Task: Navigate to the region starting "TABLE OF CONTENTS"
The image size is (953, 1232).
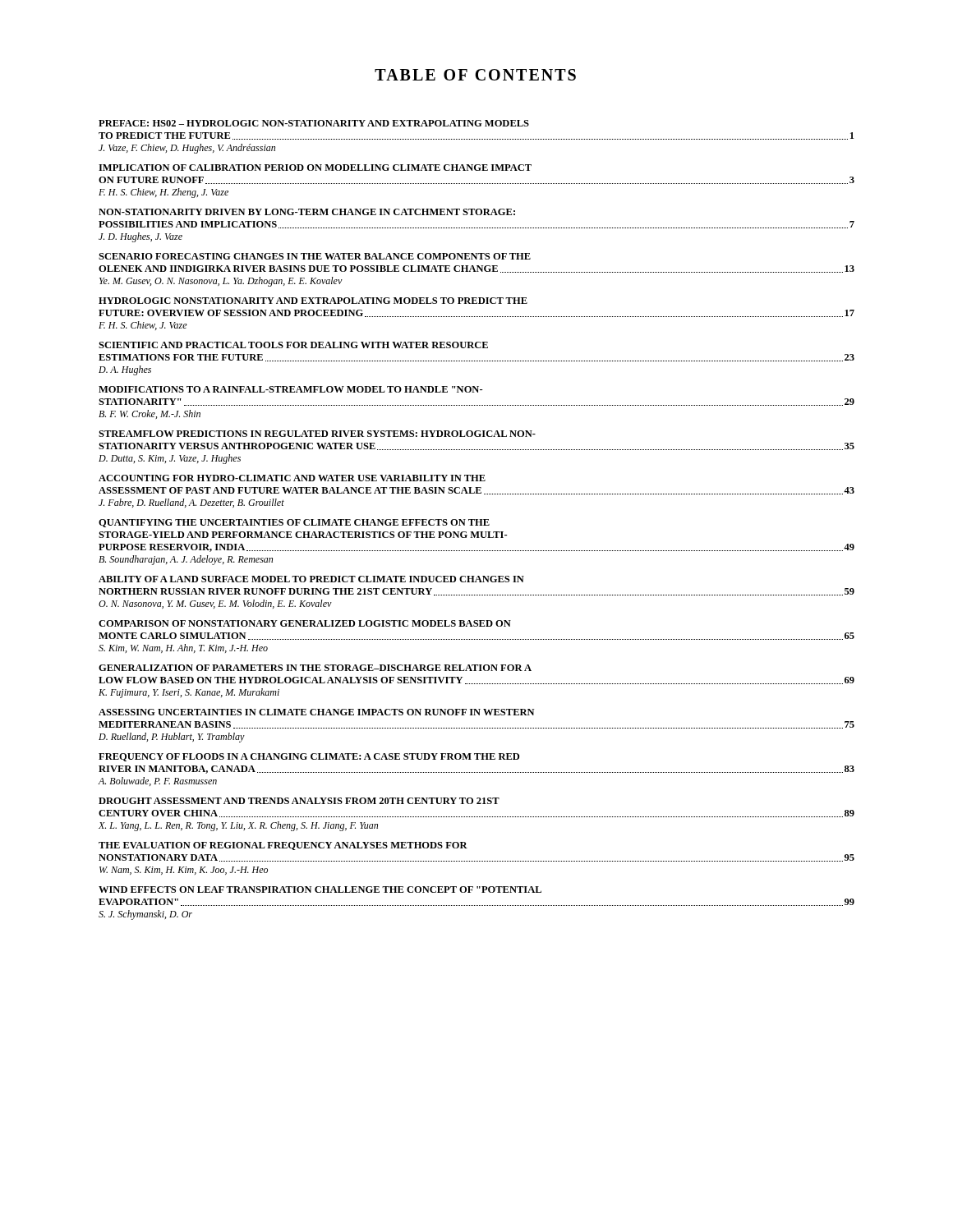Action: [x=476, y=75]
